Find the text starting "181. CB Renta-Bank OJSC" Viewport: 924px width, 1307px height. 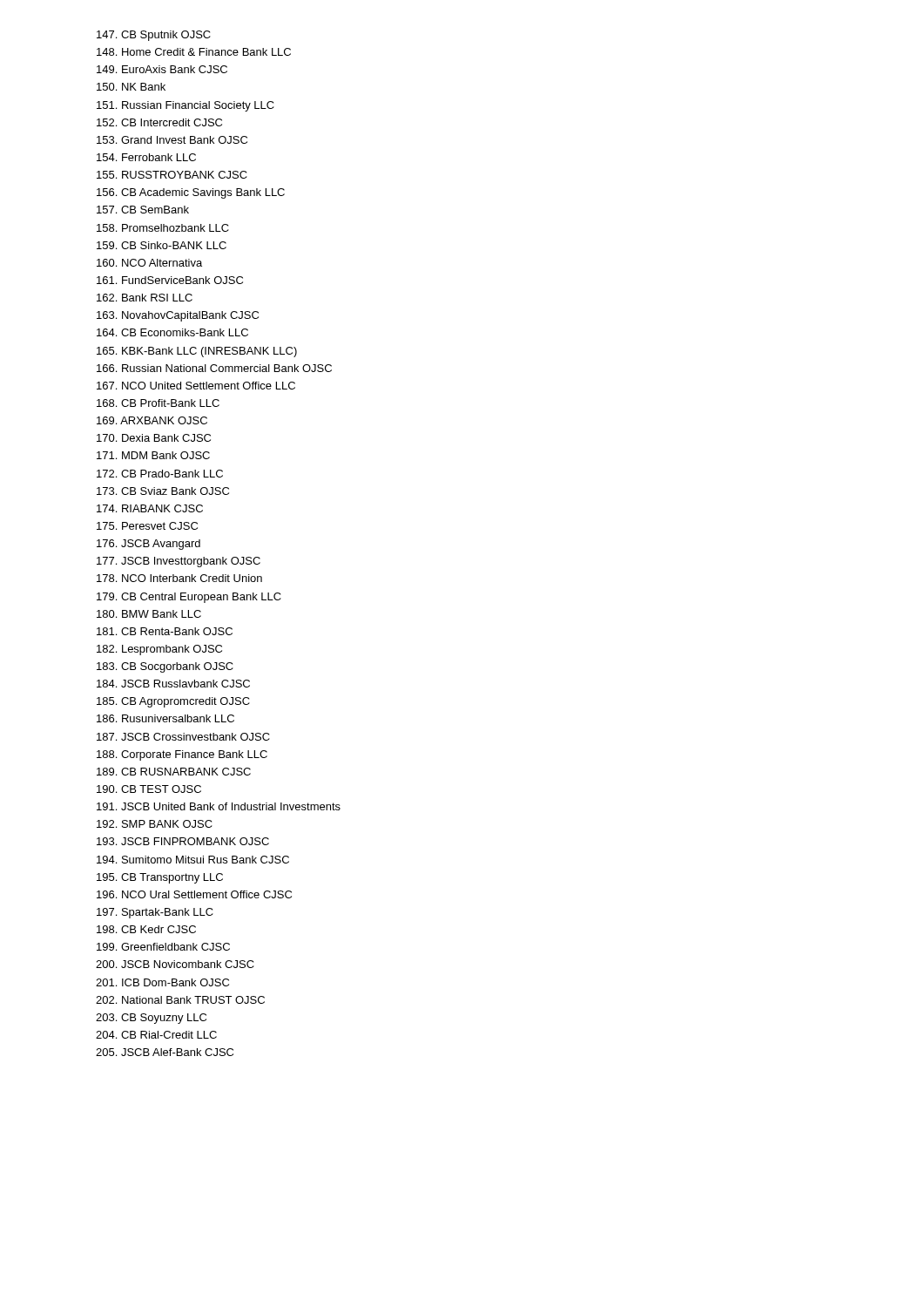(x=164, y=631)
